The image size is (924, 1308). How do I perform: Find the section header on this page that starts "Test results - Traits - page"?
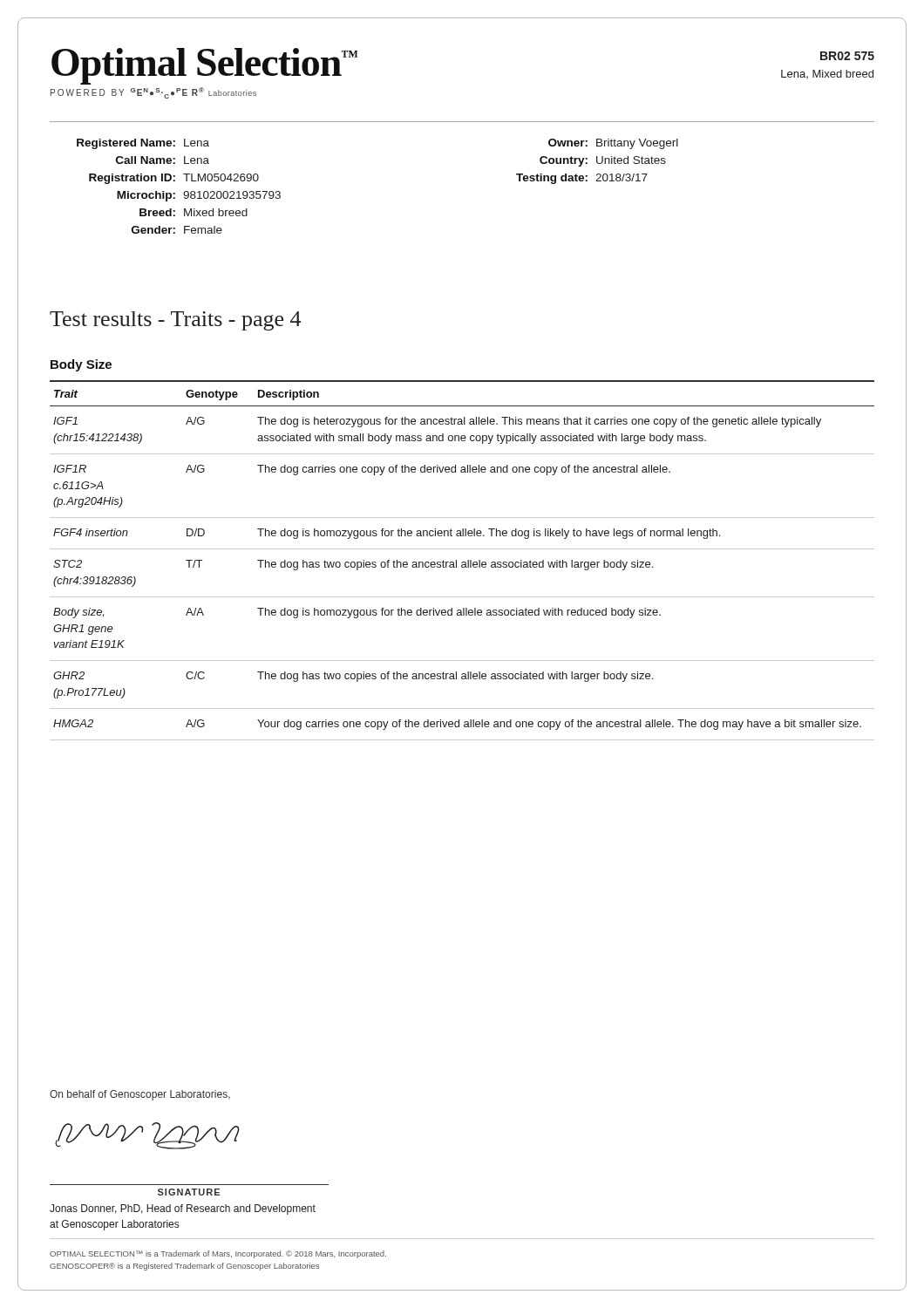[x=175, y=319]
